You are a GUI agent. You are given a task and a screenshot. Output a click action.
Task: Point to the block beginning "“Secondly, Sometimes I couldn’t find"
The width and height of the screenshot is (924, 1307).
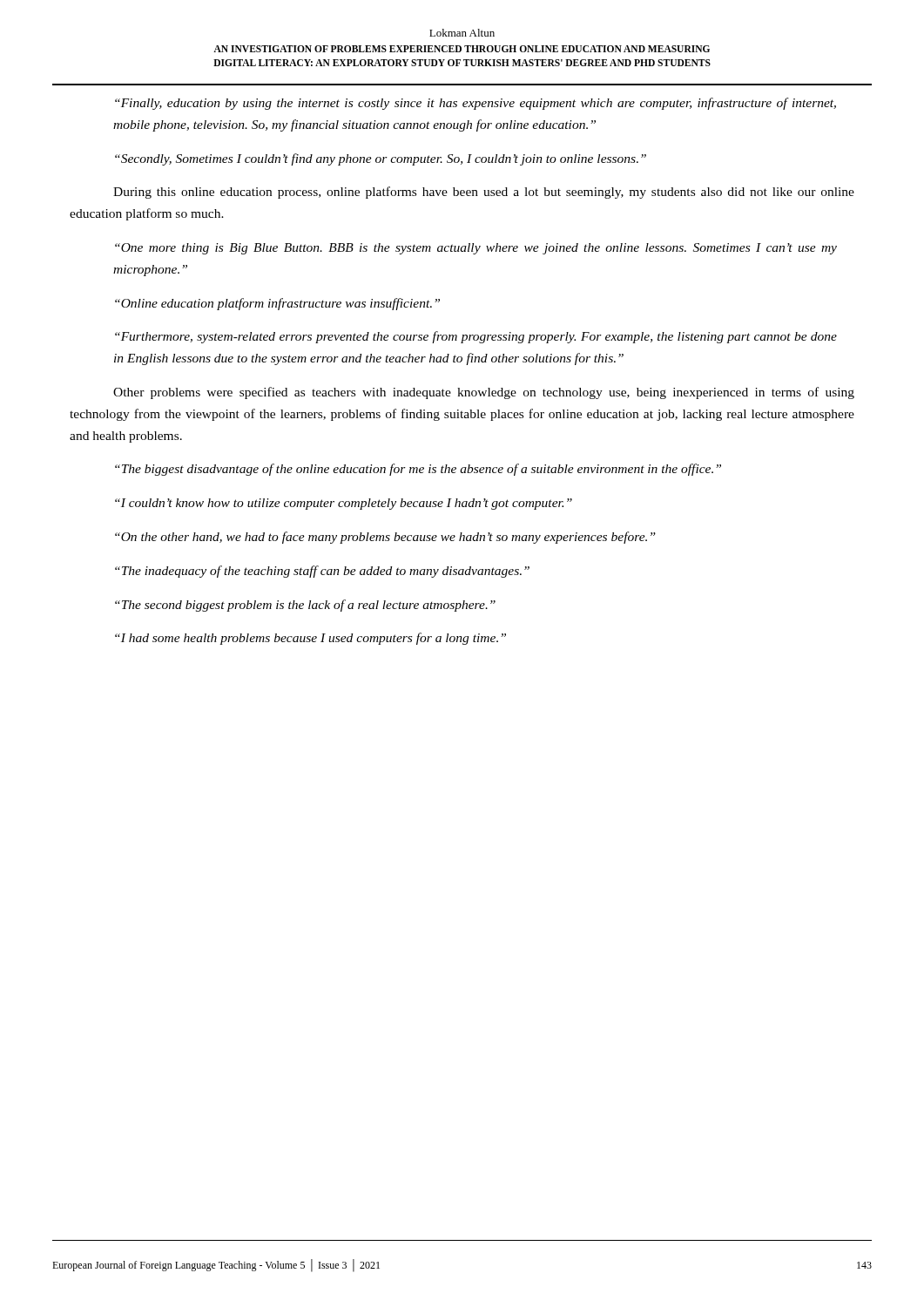(x=380, y=158)
